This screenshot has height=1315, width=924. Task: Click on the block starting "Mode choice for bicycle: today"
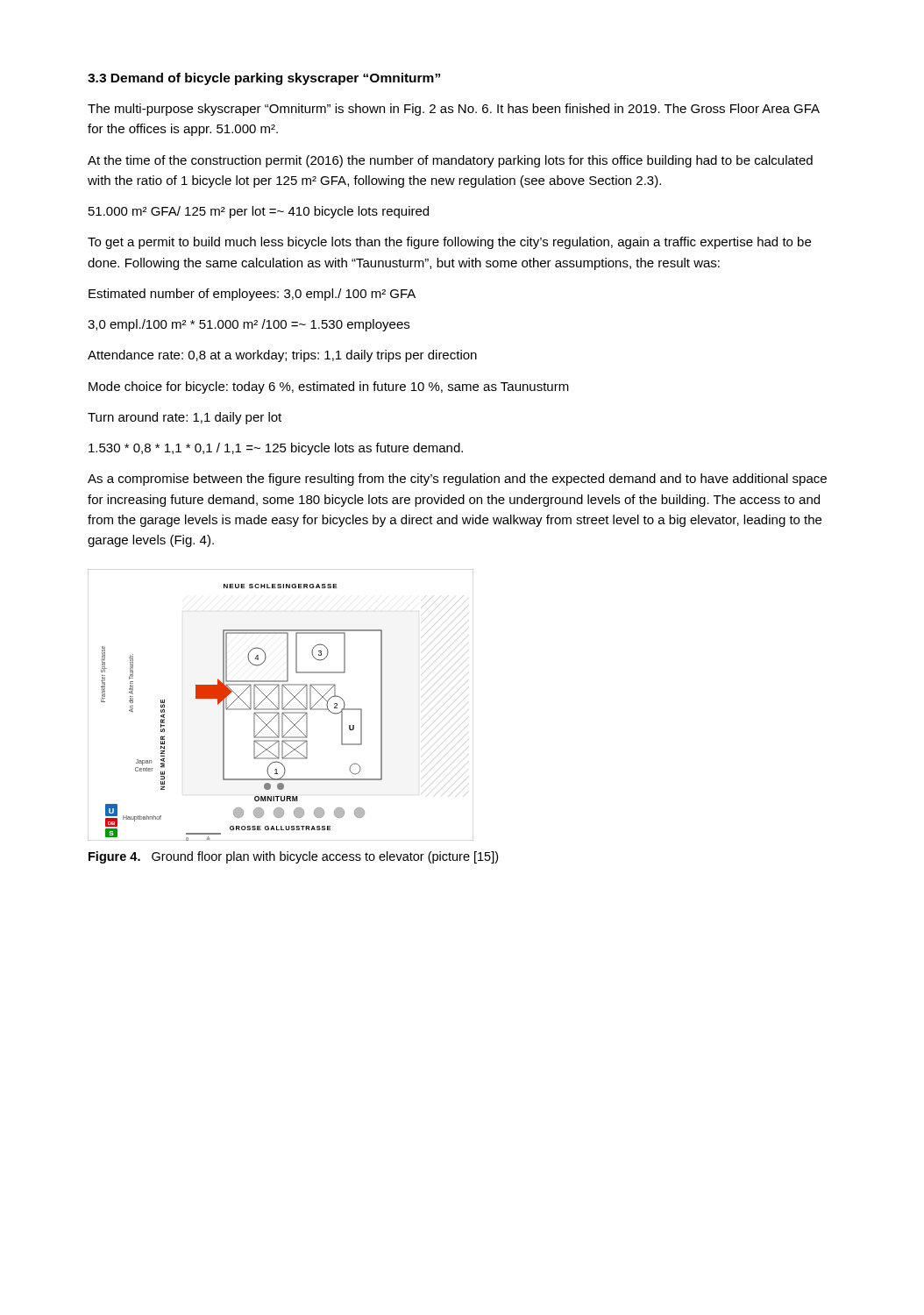click(328, 386)
